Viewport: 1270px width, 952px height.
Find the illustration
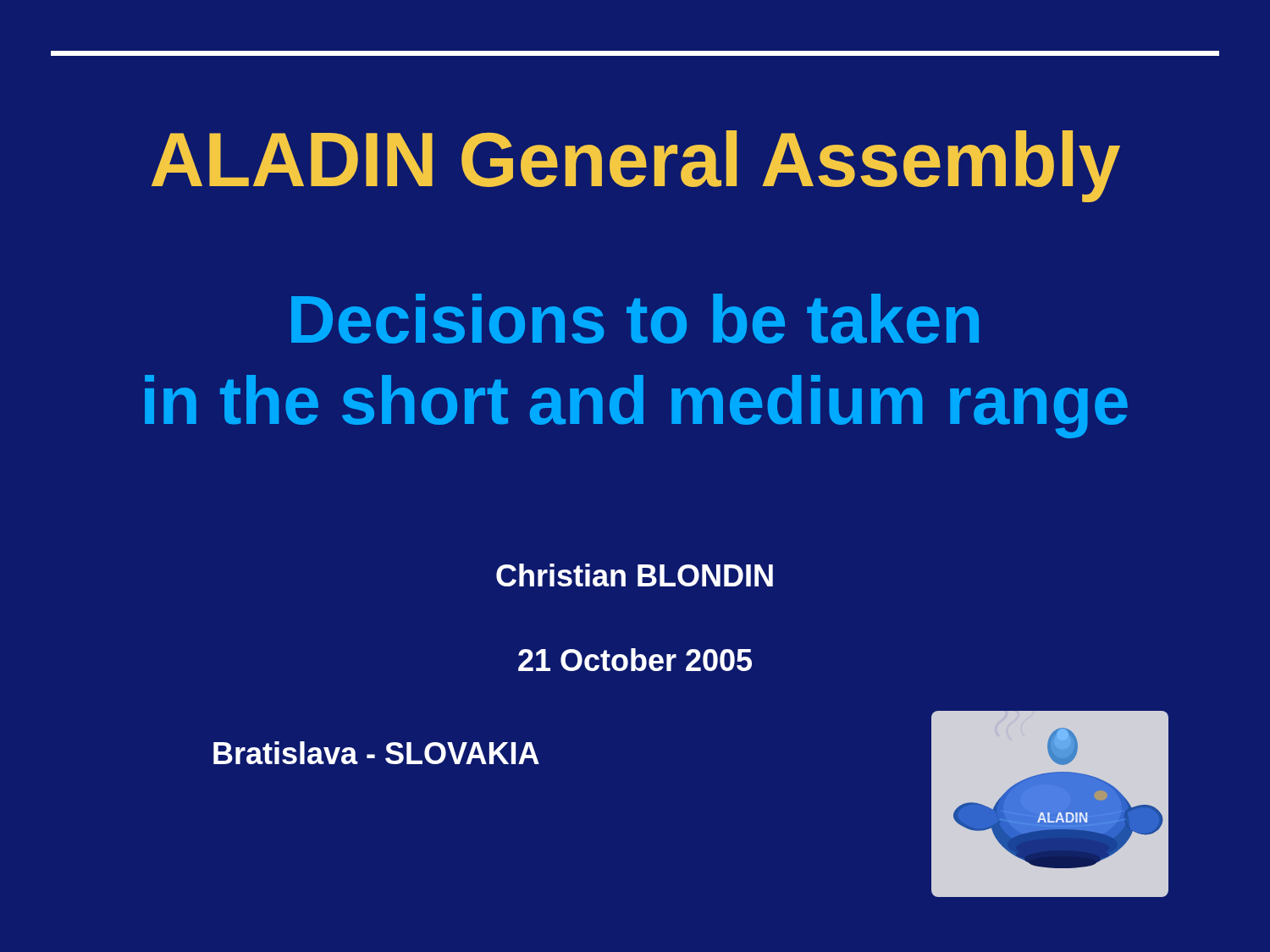(1050, 804)
